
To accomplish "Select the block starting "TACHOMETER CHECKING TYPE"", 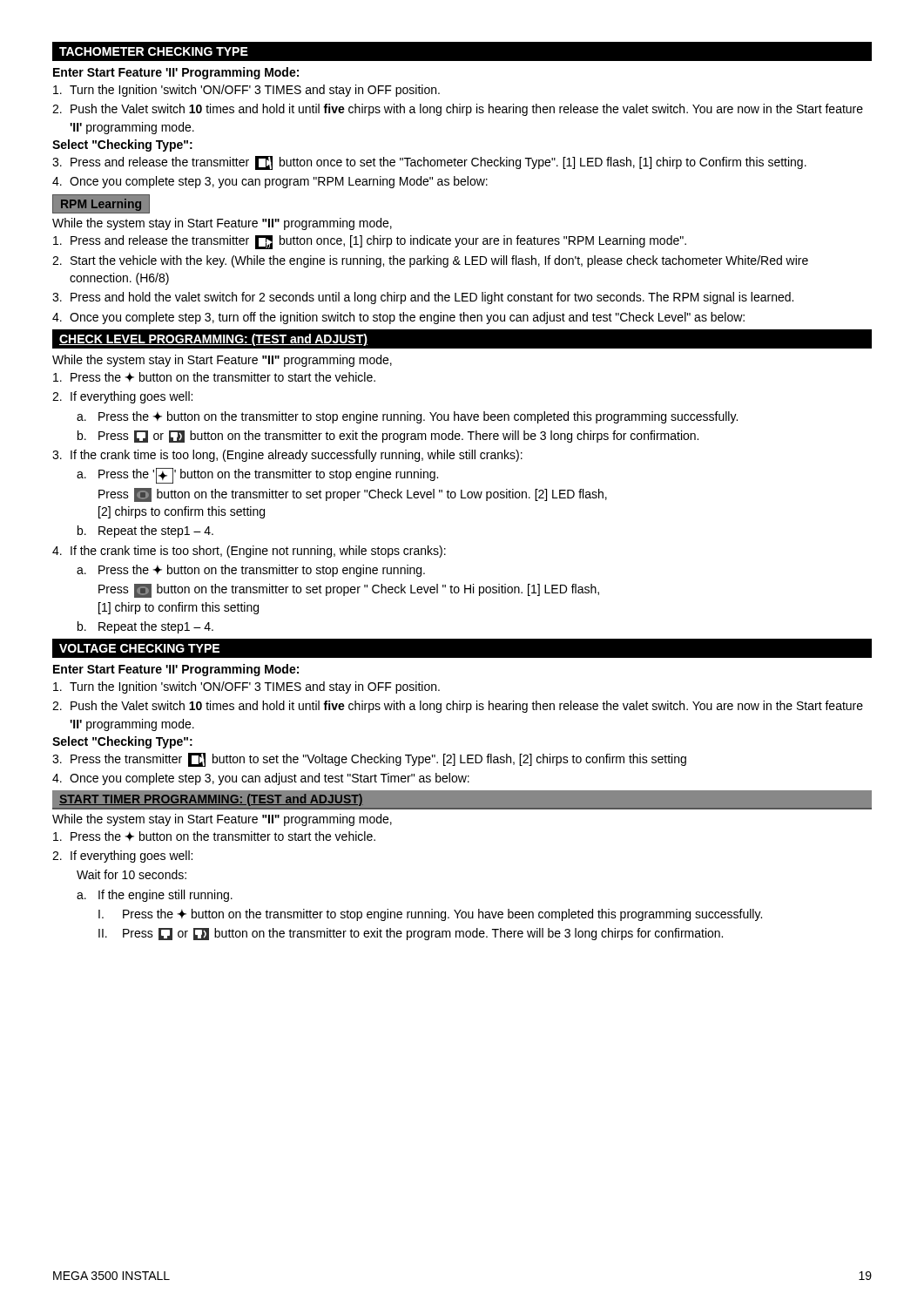I will [154, 51].
